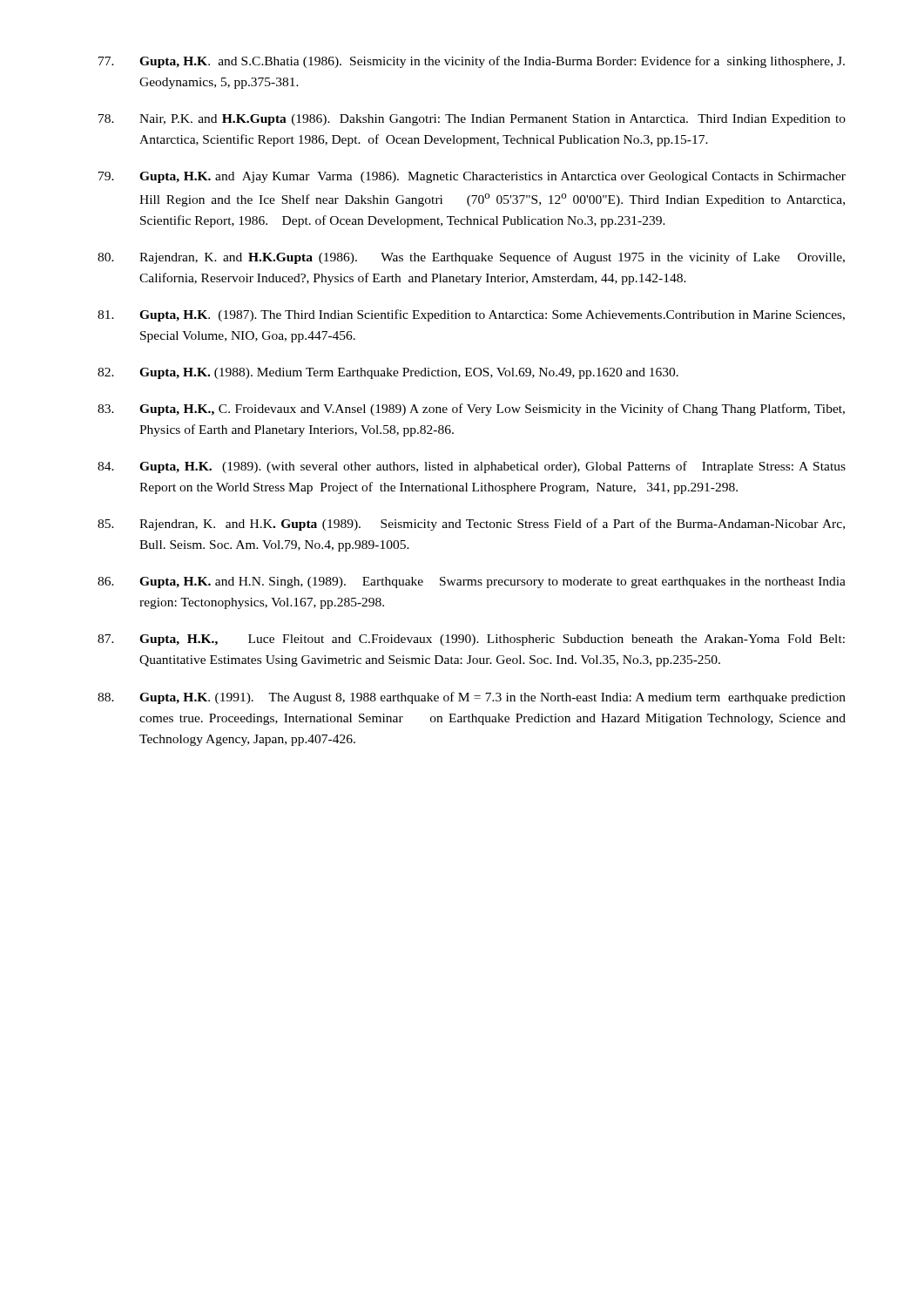Select the text block starting "80. Rajendran, K. and"
Image resolution: width=924 pixels, height=1307 pixels.
pos(472,268)
